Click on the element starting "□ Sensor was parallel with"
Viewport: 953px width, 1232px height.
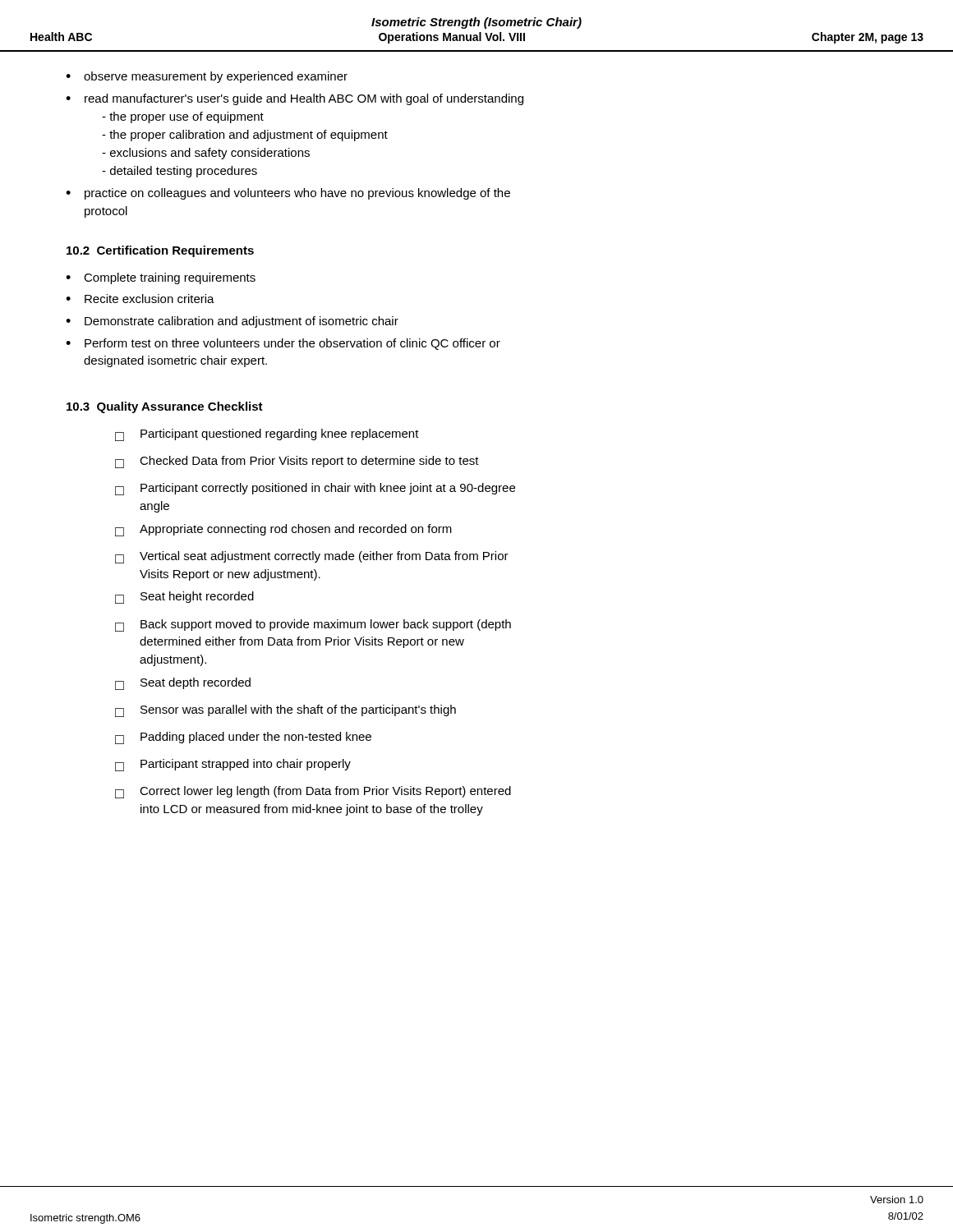(x=285, y=711)
